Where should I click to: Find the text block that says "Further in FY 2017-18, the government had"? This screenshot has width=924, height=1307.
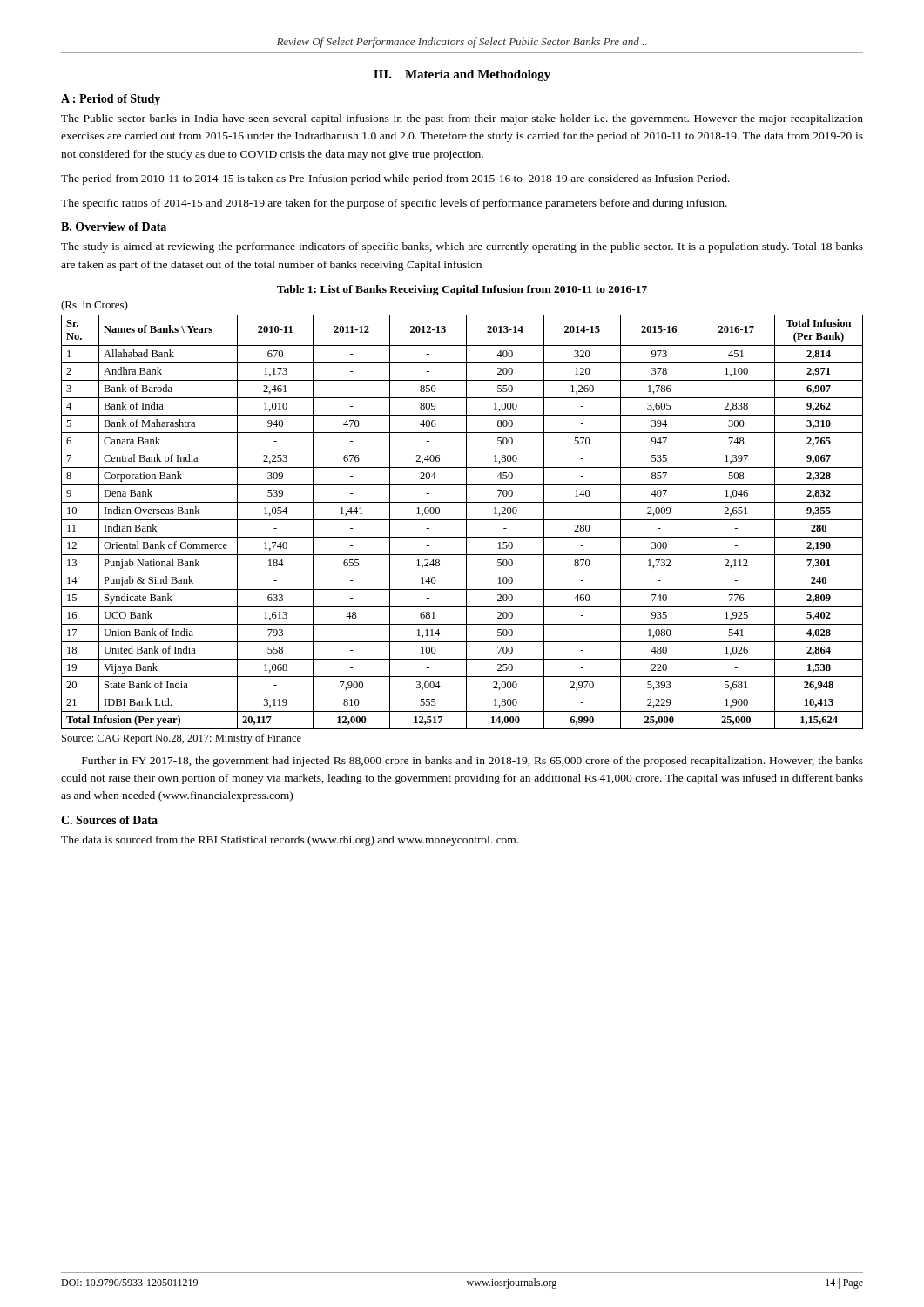coord(462,778)
